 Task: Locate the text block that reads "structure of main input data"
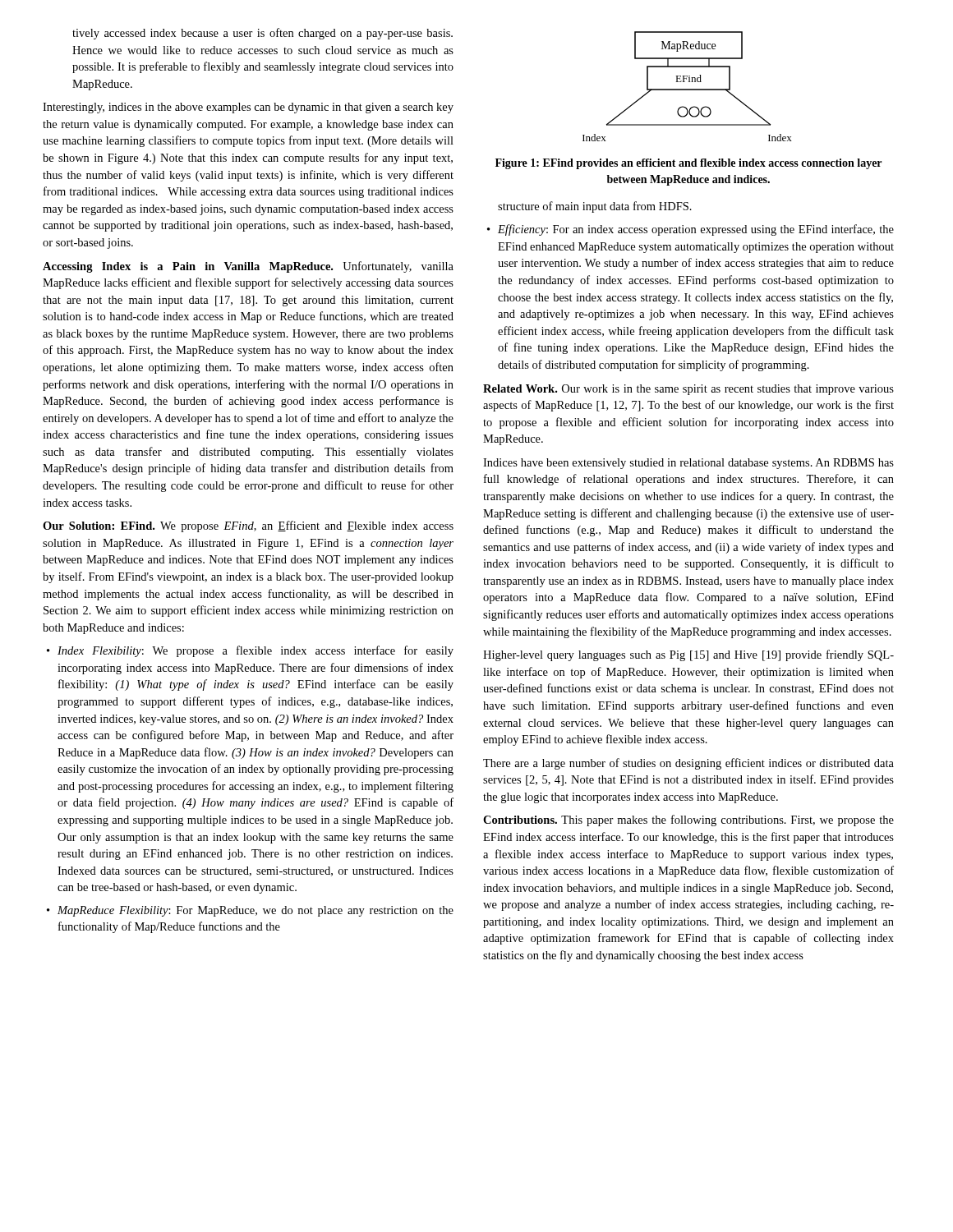688,206
